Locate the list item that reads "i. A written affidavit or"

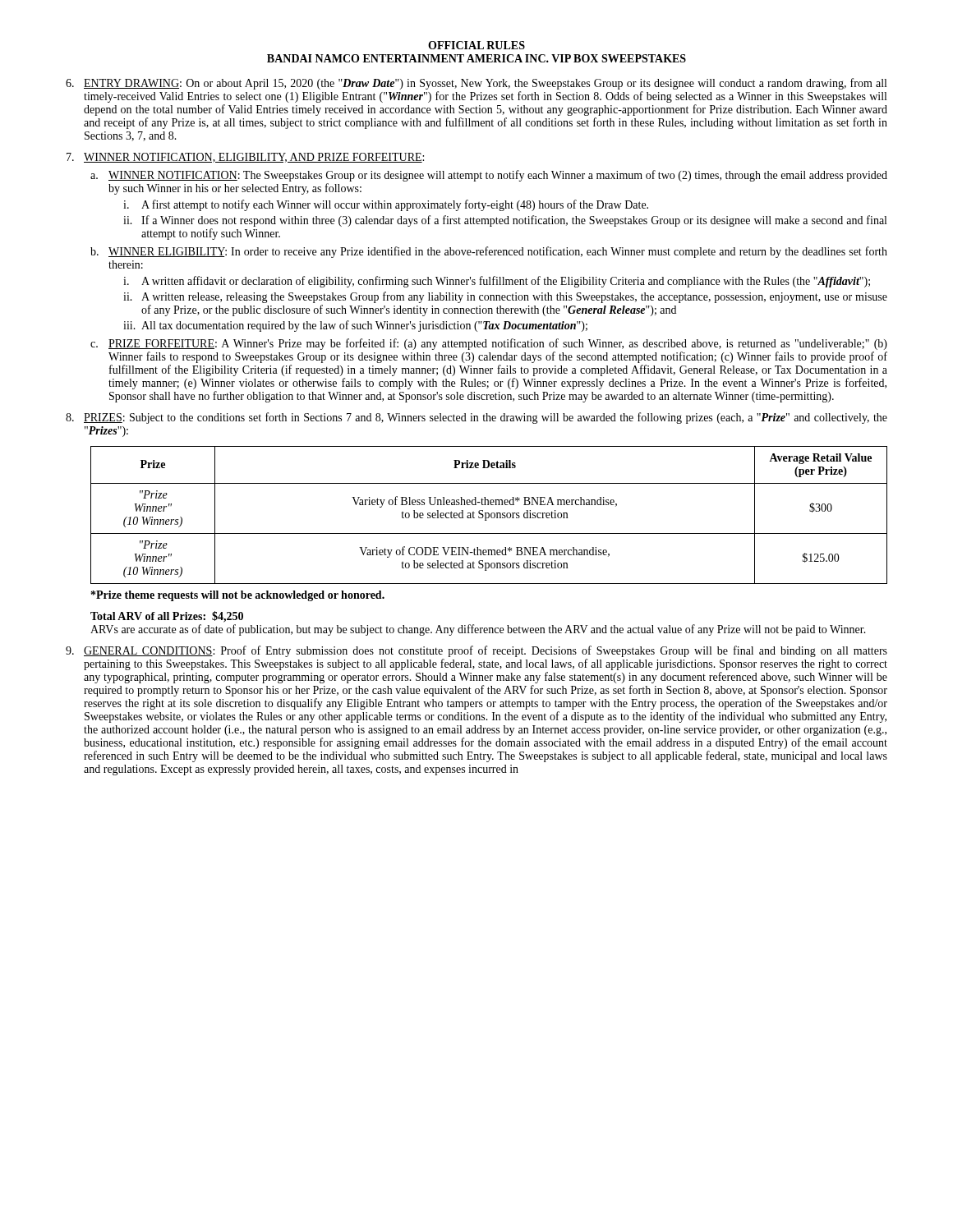click(x=505, y=282)
